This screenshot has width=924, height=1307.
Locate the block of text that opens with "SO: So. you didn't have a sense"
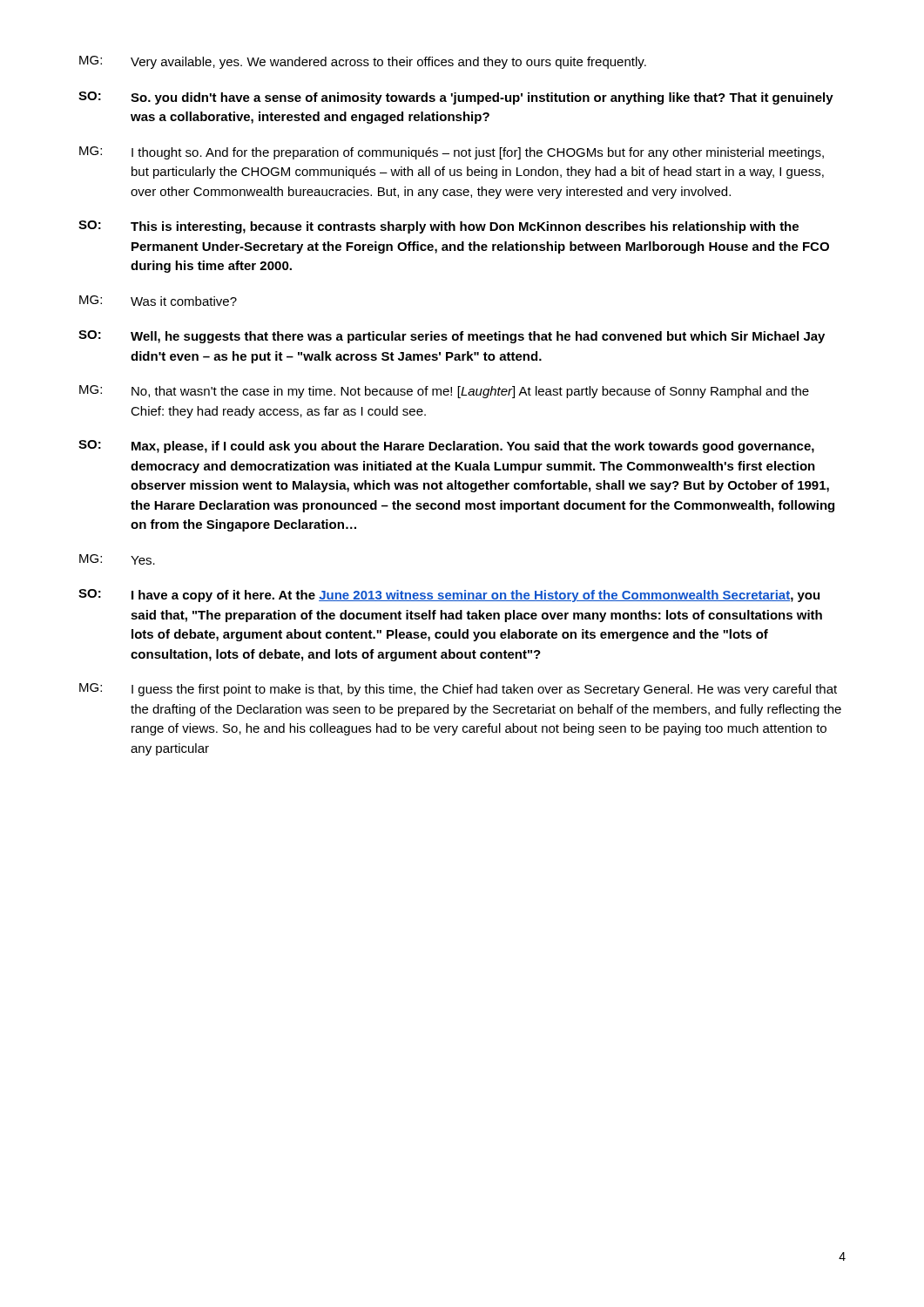point(462,107)
